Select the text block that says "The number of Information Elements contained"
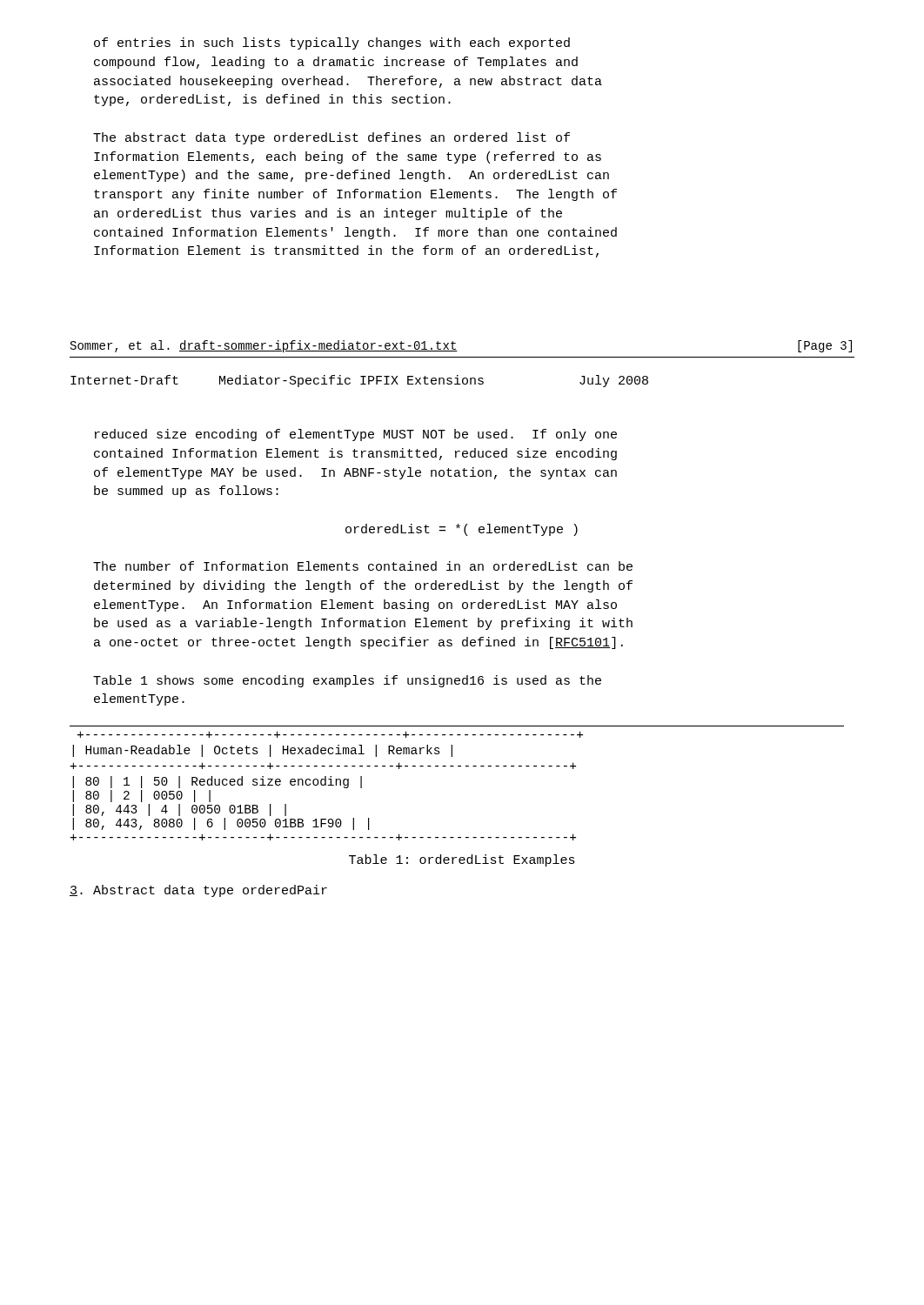Image resolution: width=924 pixels, height=1305 pixels. (x=352, y=634)
